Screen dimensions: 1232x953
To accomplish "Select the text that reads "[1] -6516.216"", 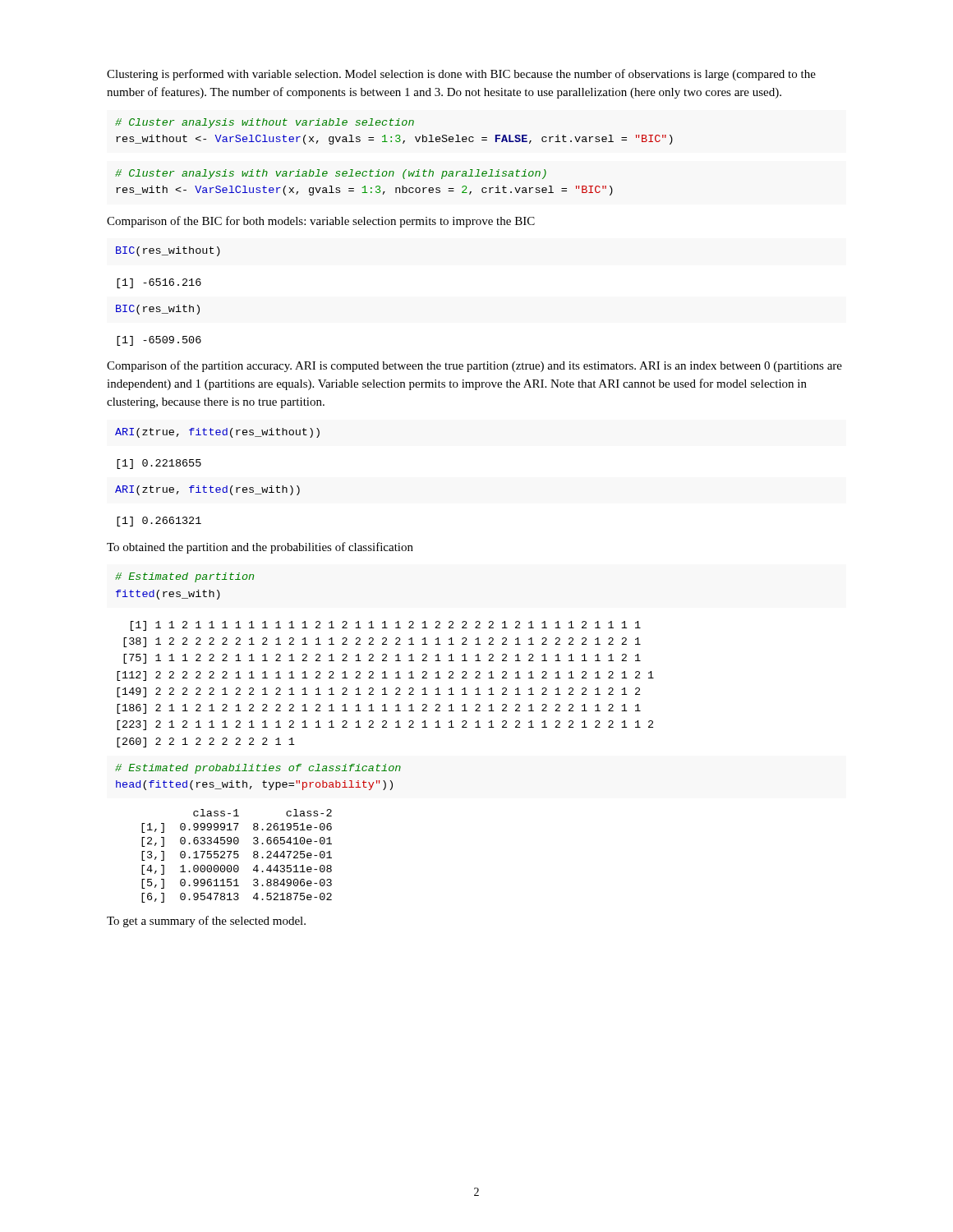I will [158, 282].
